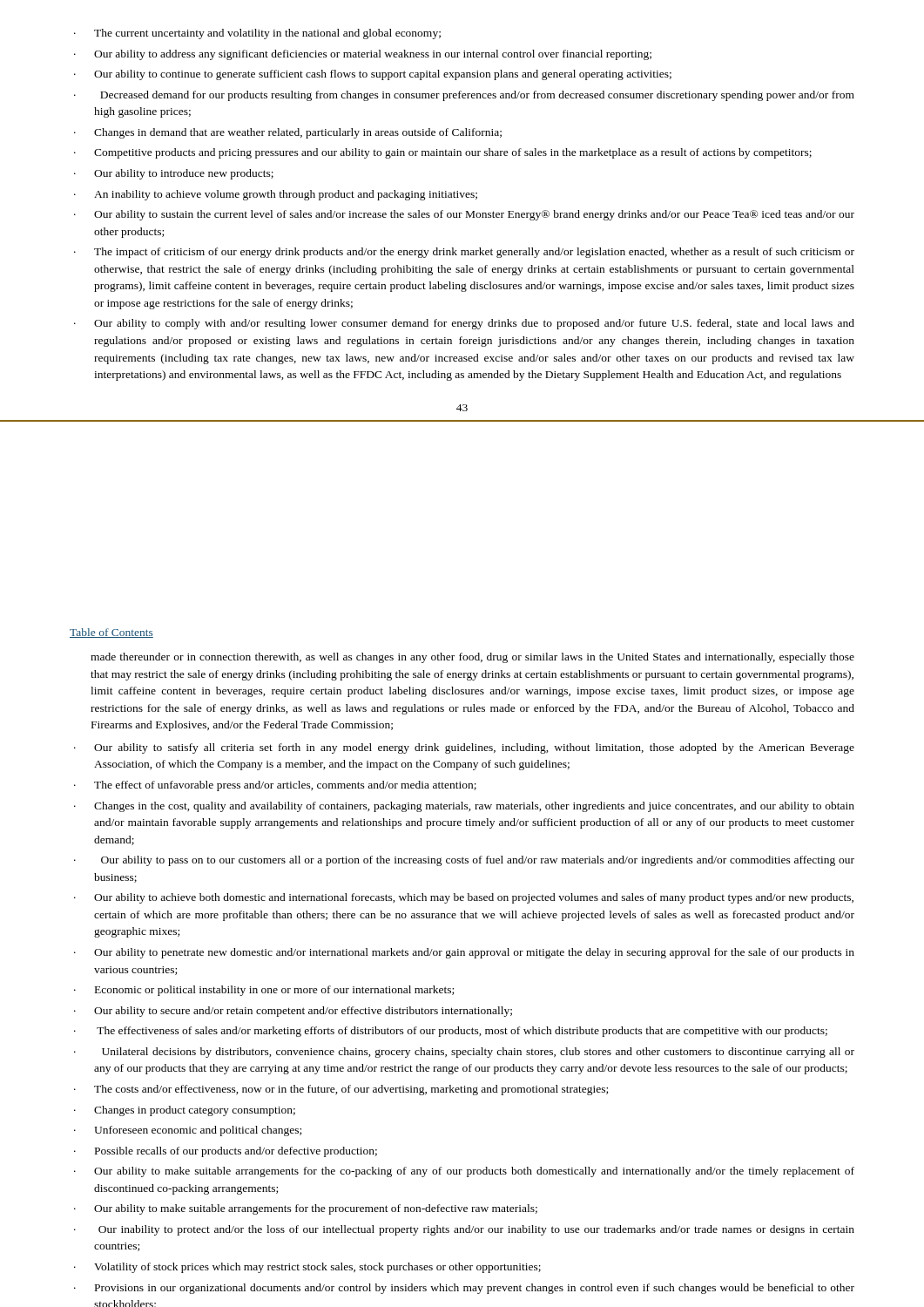Image resolution: width=924 pixels, height=1307 pixels.
Task: Point to the block starting "· Our ability to comply"
Action: [462, 349]
